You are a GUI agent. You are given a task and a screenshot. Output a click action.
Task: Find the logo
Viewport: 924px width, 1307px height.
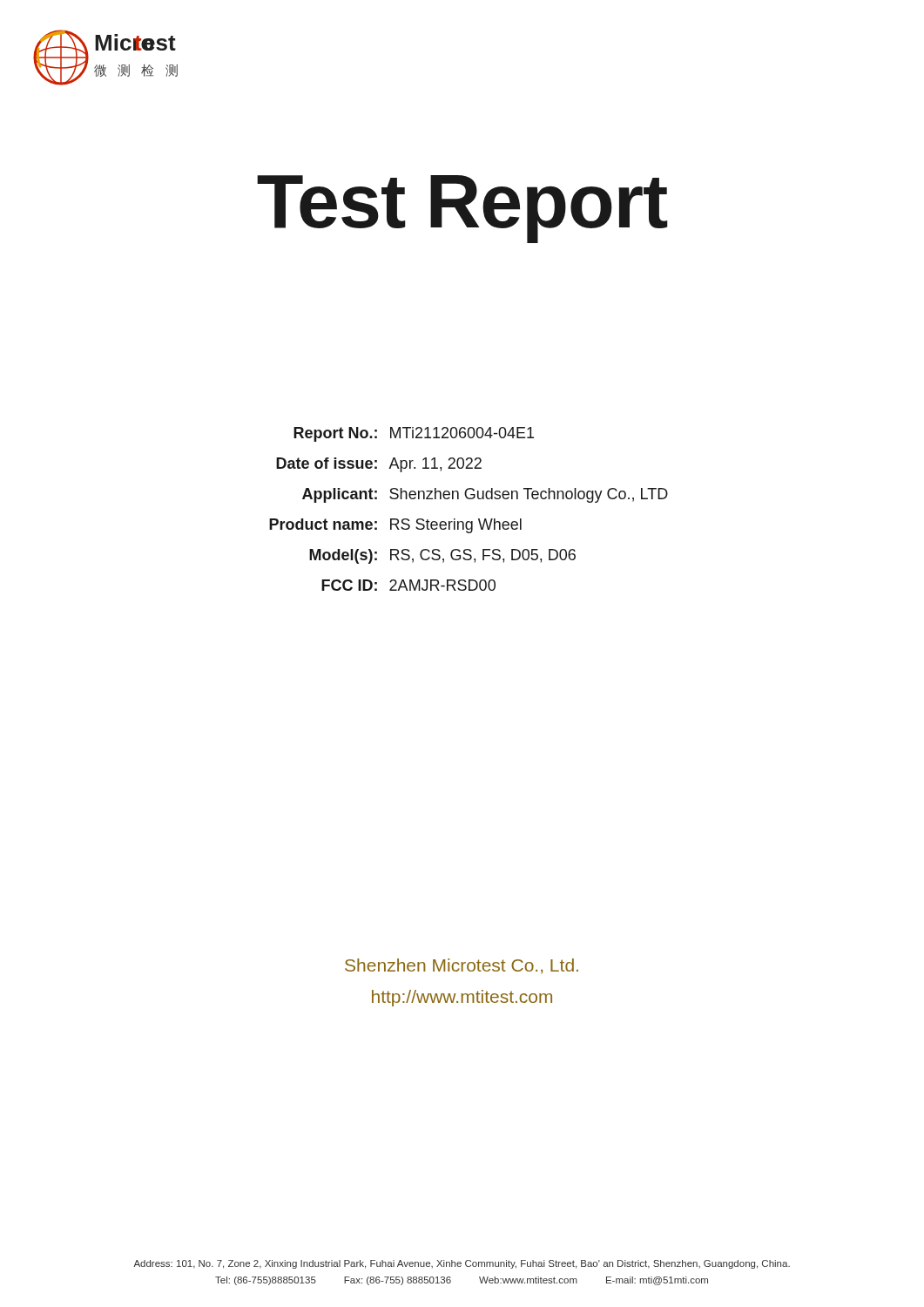point(111,59)
